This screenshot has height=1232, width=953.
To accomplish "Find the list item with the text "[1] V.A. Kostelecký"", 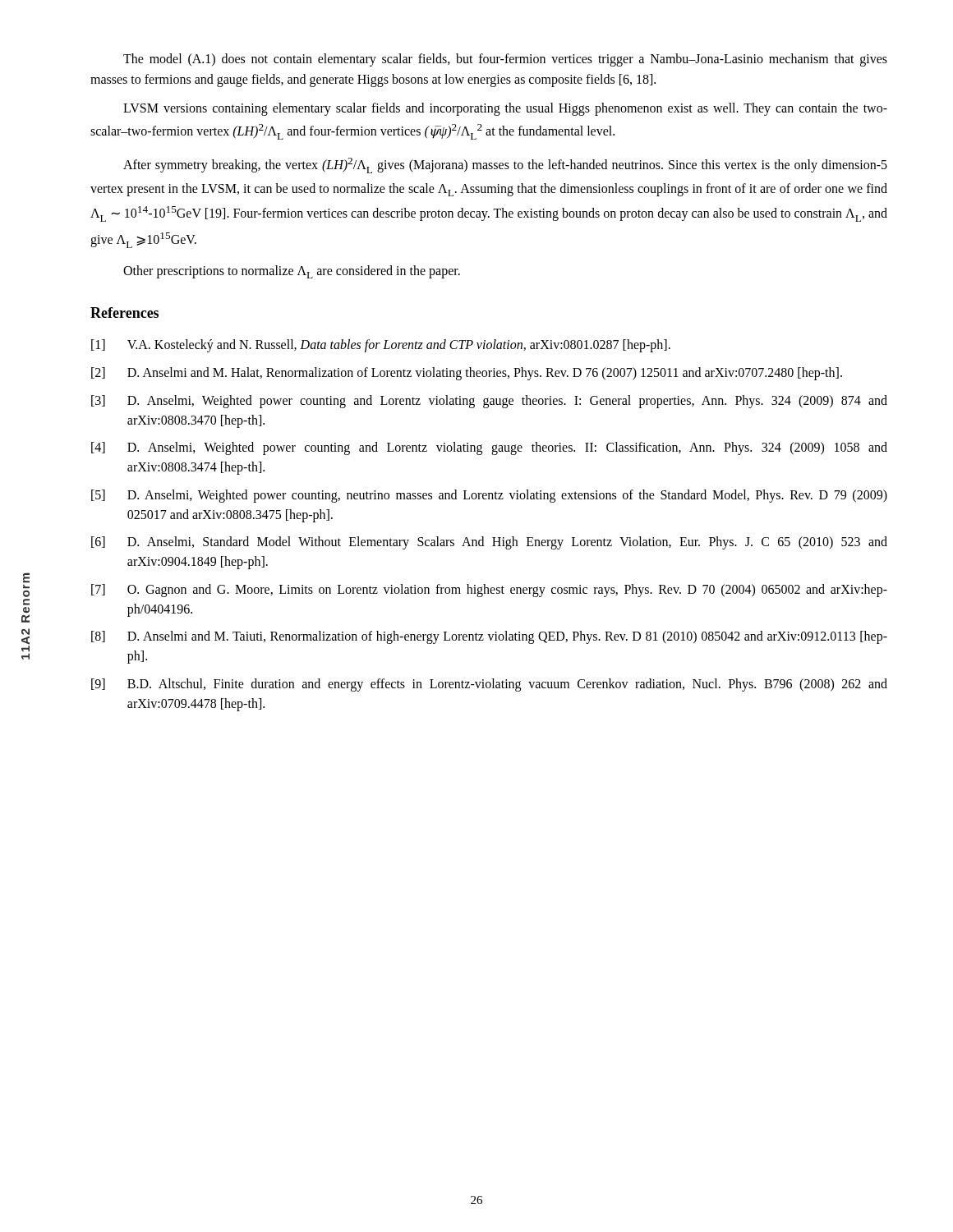I will point(489,345).
